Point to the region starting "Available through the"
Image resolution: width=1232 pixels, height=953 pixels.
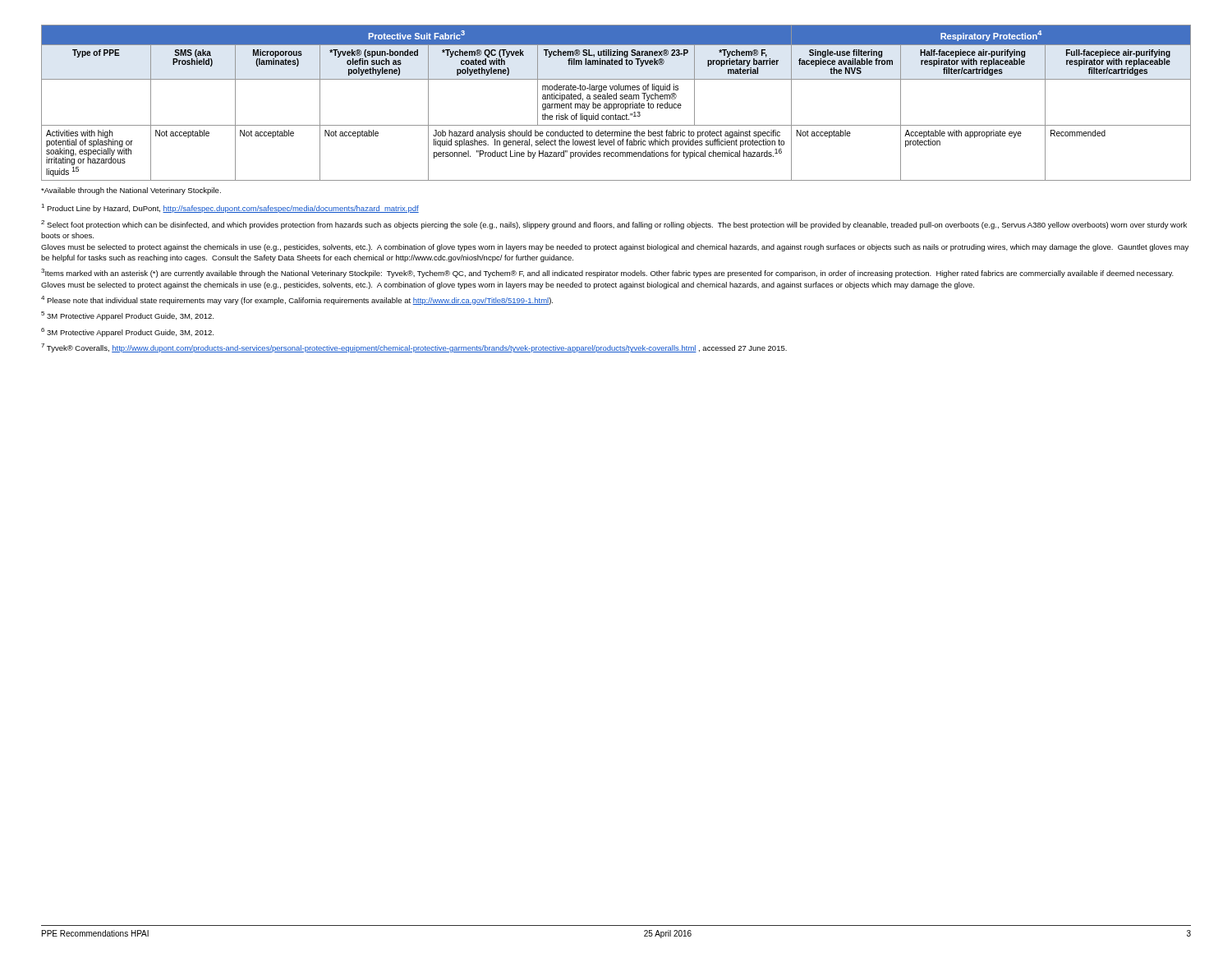tap(131, 190)
